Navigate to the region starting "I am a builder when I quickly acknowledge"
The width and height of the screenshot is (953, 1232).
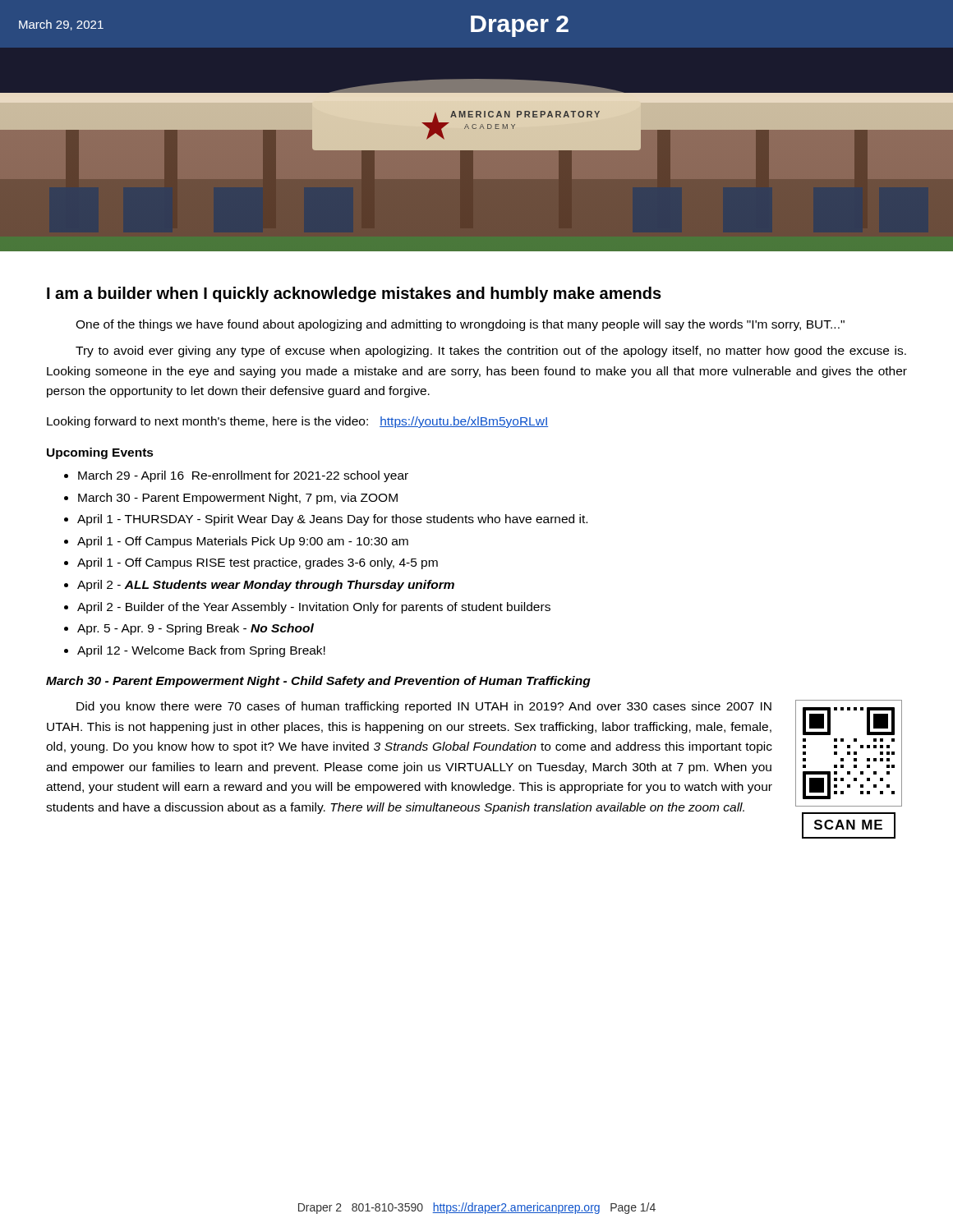[x=354, y=293]
